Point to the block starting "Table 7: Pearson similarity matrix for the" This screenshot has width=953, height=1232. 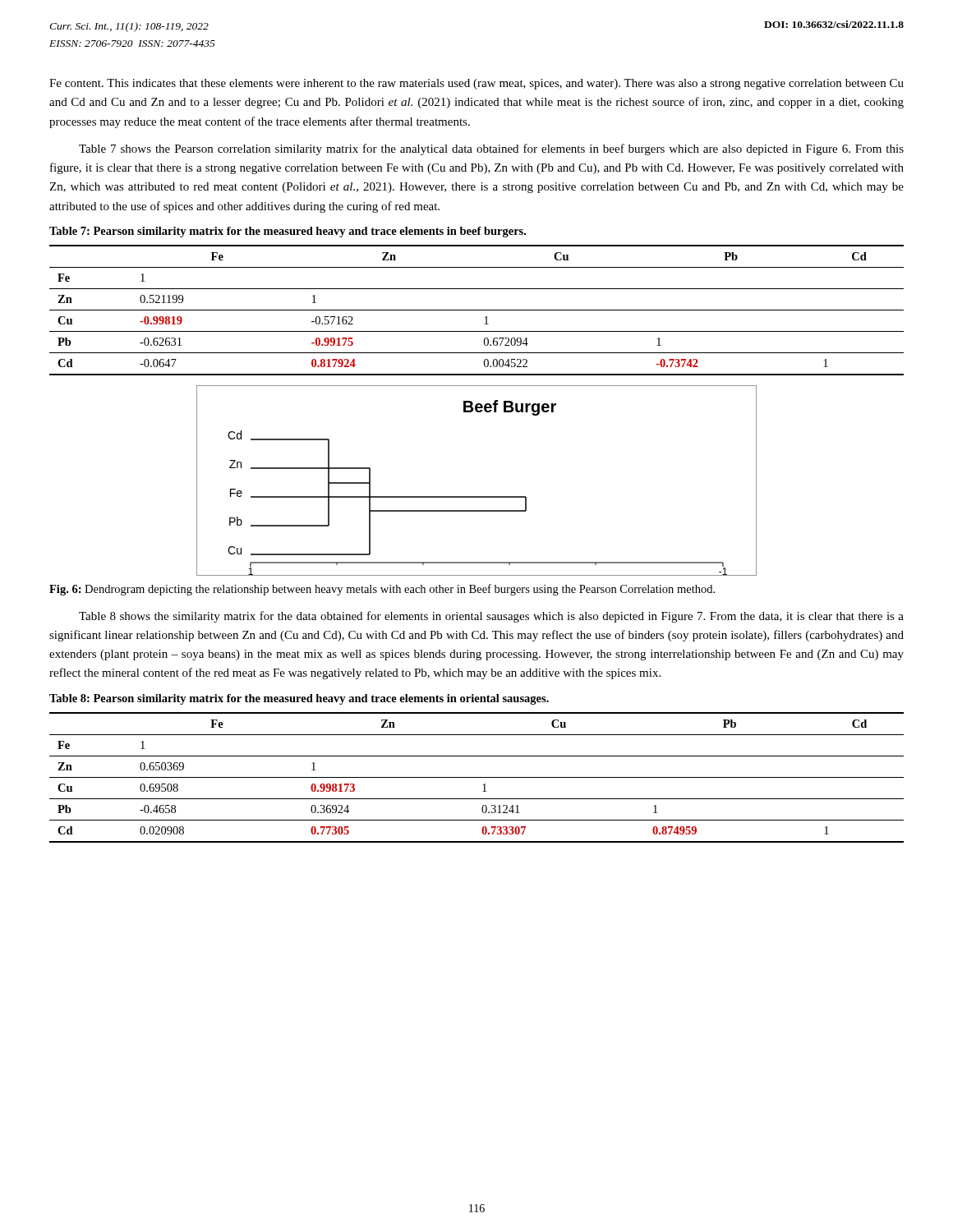(x=288, y=231)
